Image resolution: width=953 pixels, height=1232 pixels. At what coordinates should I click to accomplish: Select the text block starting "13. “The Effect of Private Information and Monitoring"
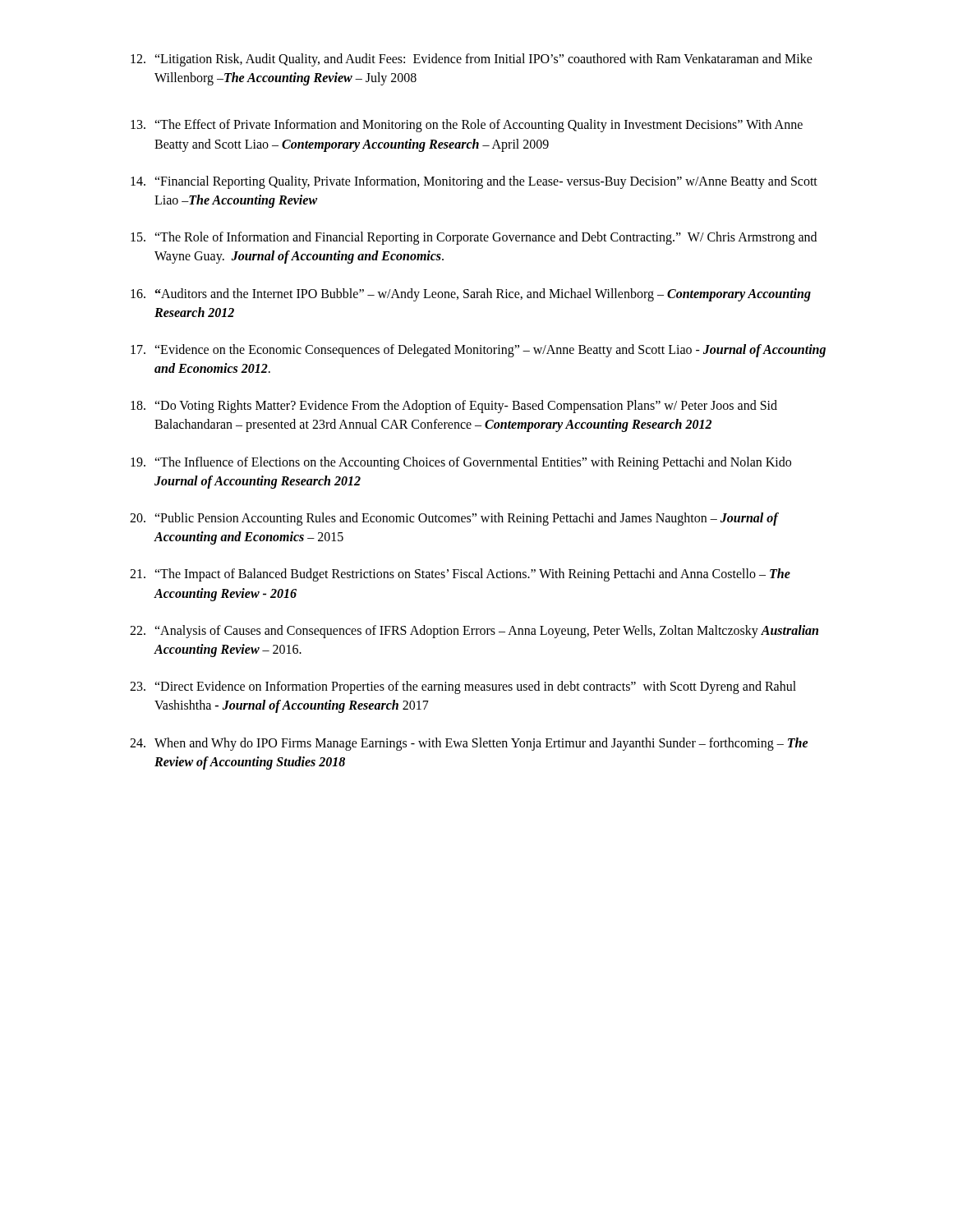476,134
